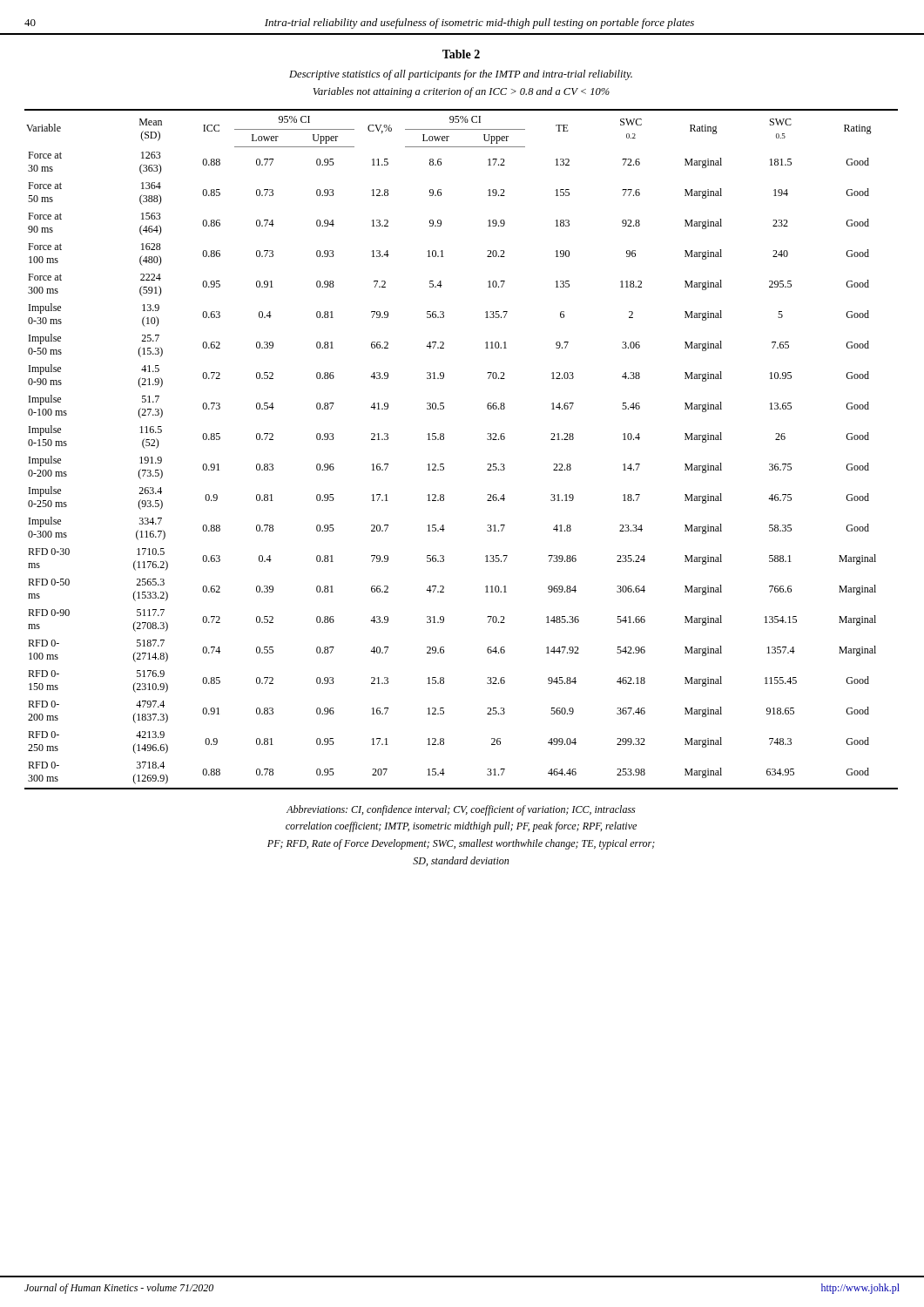Find the caption on this page that starts "Descriptive statistics of all participants"
924x1307 pixels.
click(461, 83)
